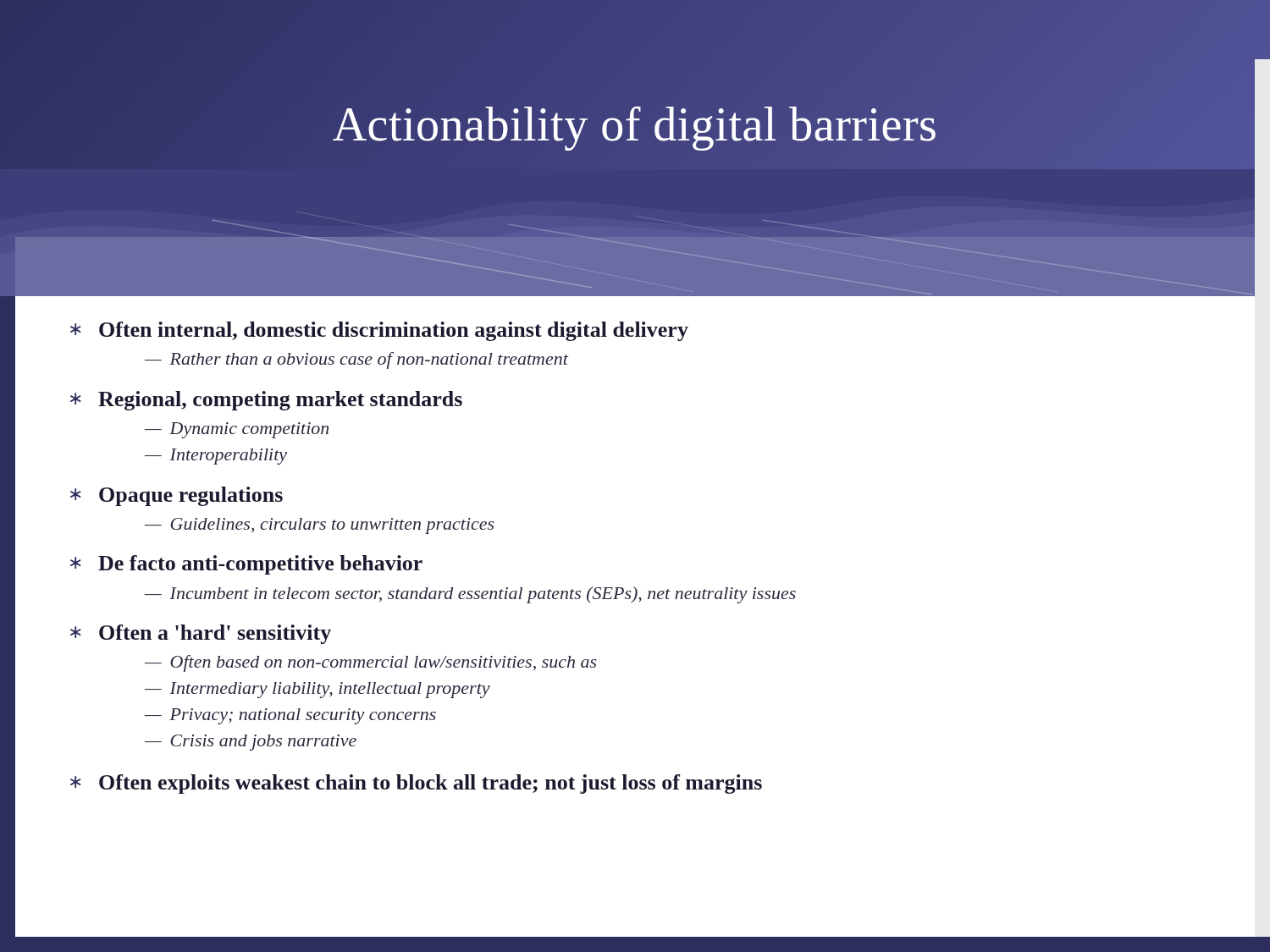Find the block on this page that starts "∗ Often a"
1270x952 pixels.
201,634
